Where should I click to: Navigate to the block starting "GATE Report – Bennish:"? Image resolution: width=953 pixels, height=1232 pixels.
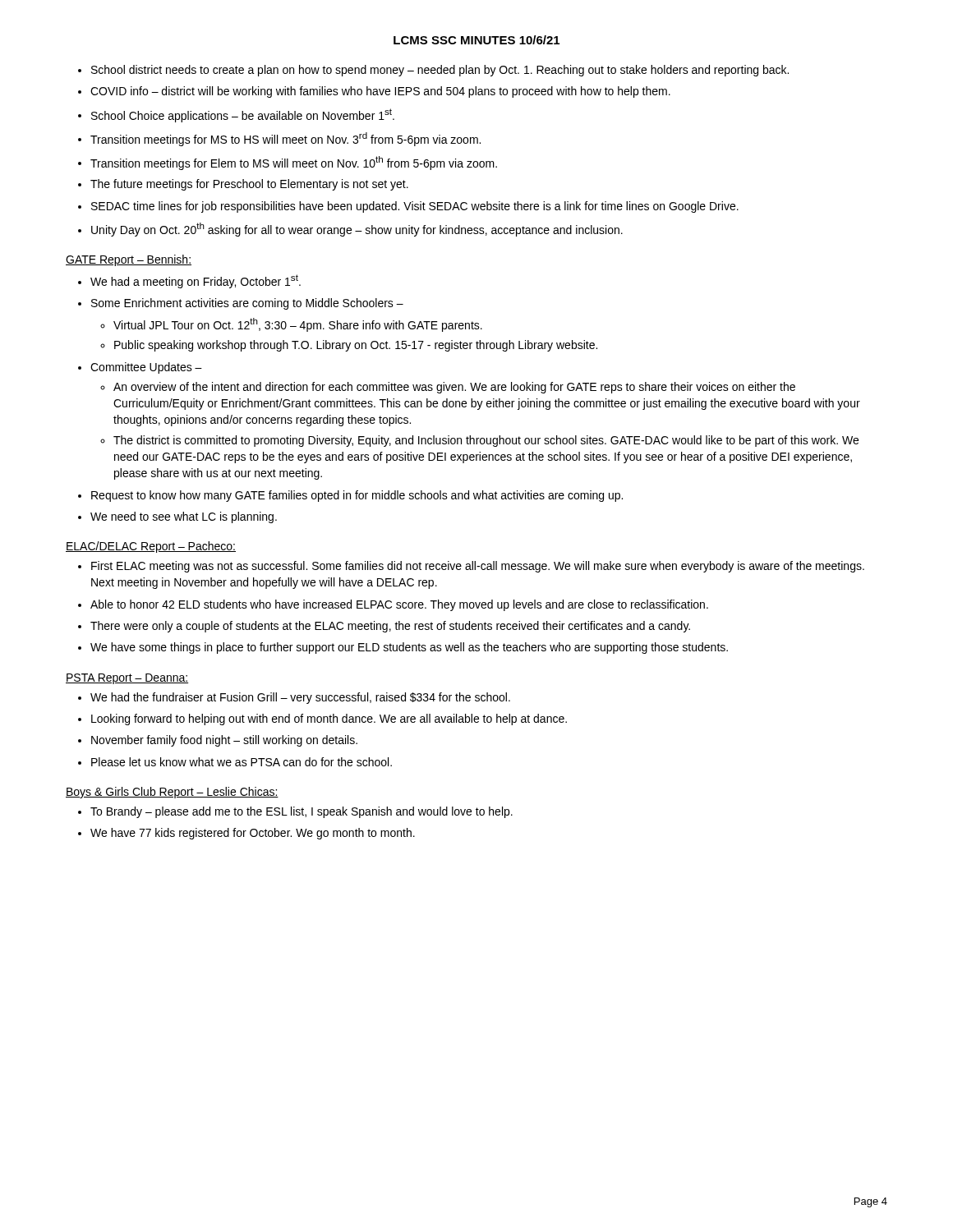129,260
